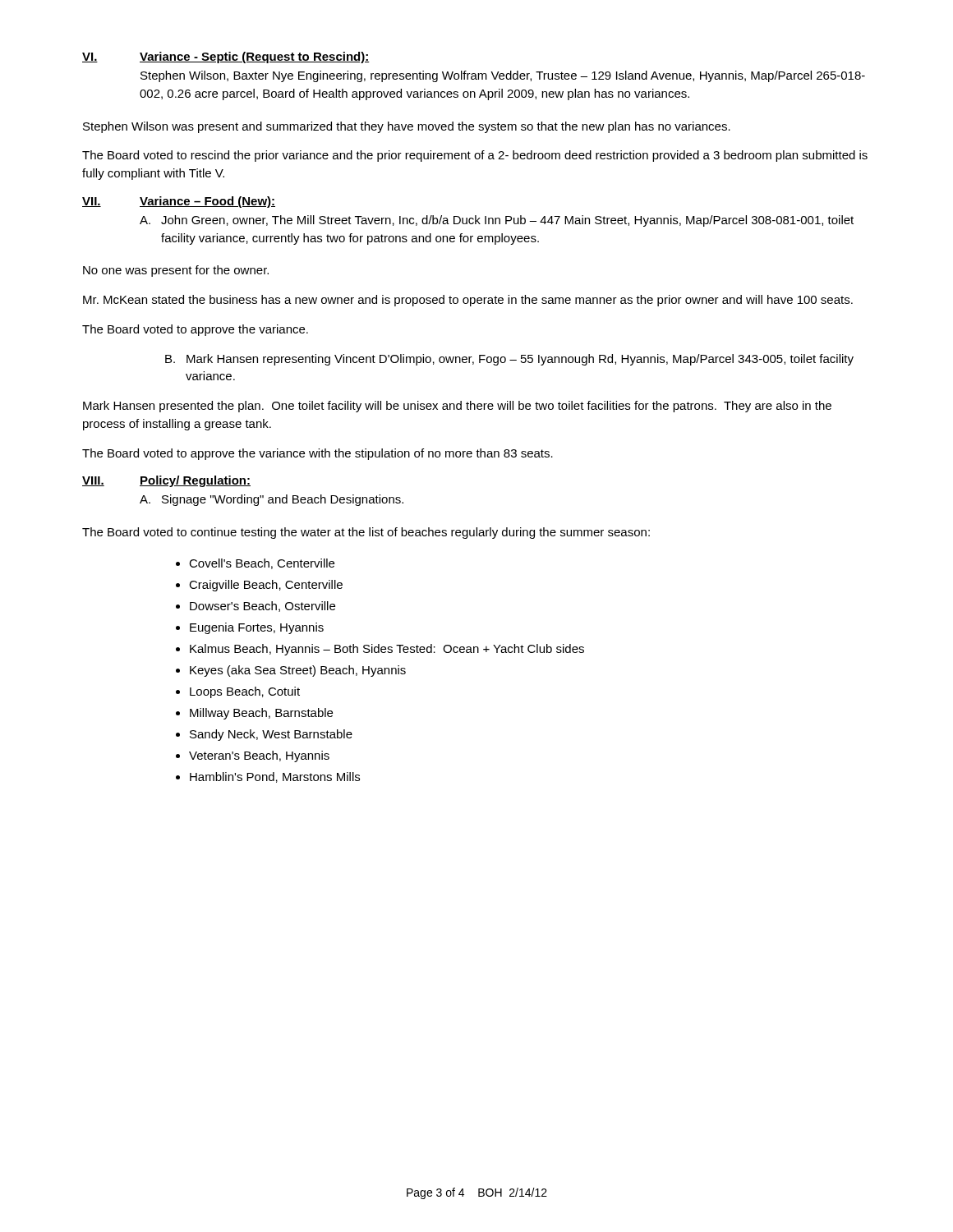Locate the list item that says "Dowser's Beach, Osterville"
Image resolution: width=953 pixels, height=1232 pixels.
[262, 606]
